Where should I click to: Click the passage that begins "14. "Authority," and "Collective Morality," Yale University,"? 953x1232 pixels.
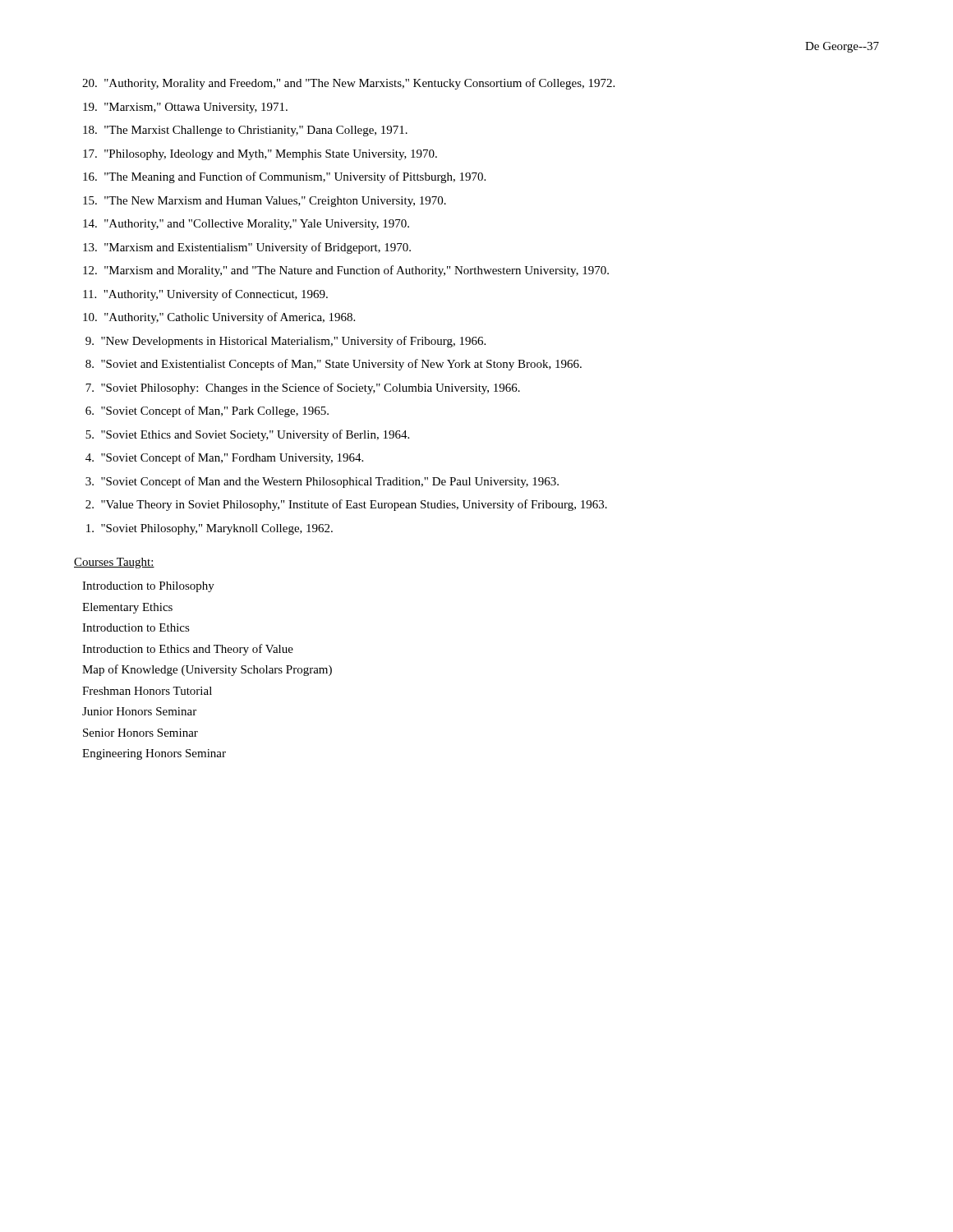258,223
